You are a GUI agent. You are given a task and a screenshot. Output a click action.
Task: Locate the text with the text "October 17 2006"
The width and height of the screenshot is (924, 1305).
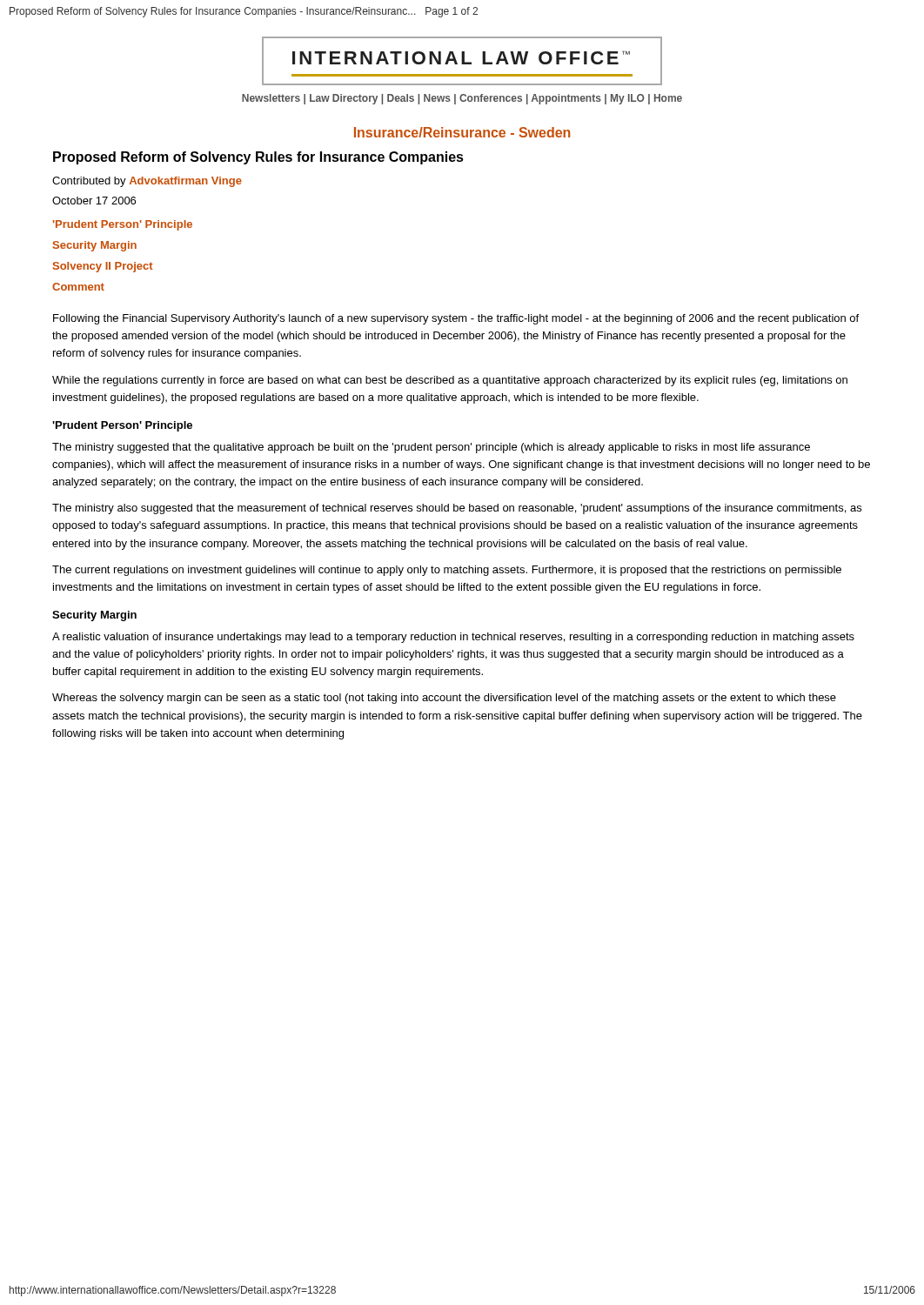pyautogui.click(x=94, y=201)
